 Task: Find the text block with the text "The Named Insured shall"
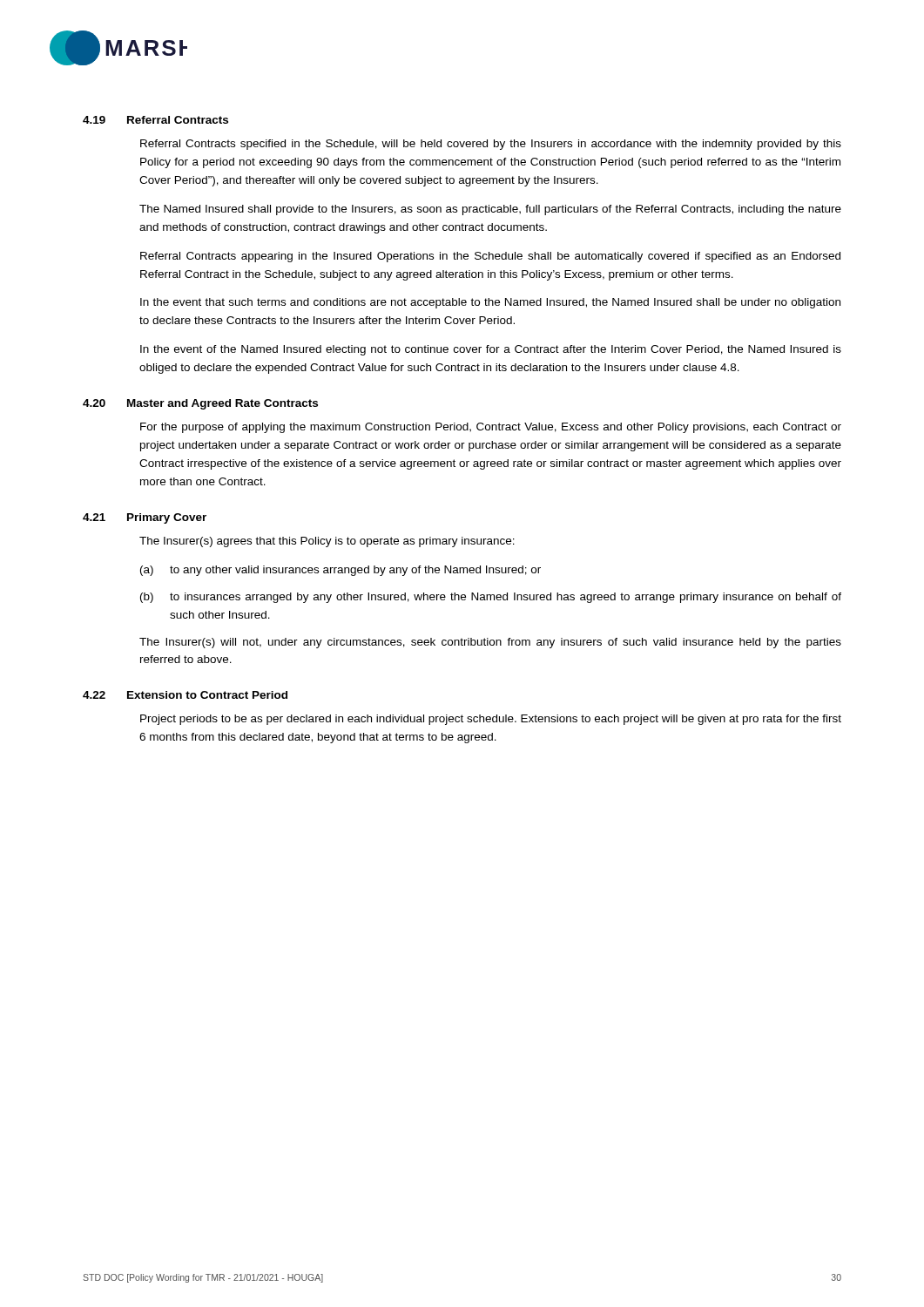coord(490,218)
